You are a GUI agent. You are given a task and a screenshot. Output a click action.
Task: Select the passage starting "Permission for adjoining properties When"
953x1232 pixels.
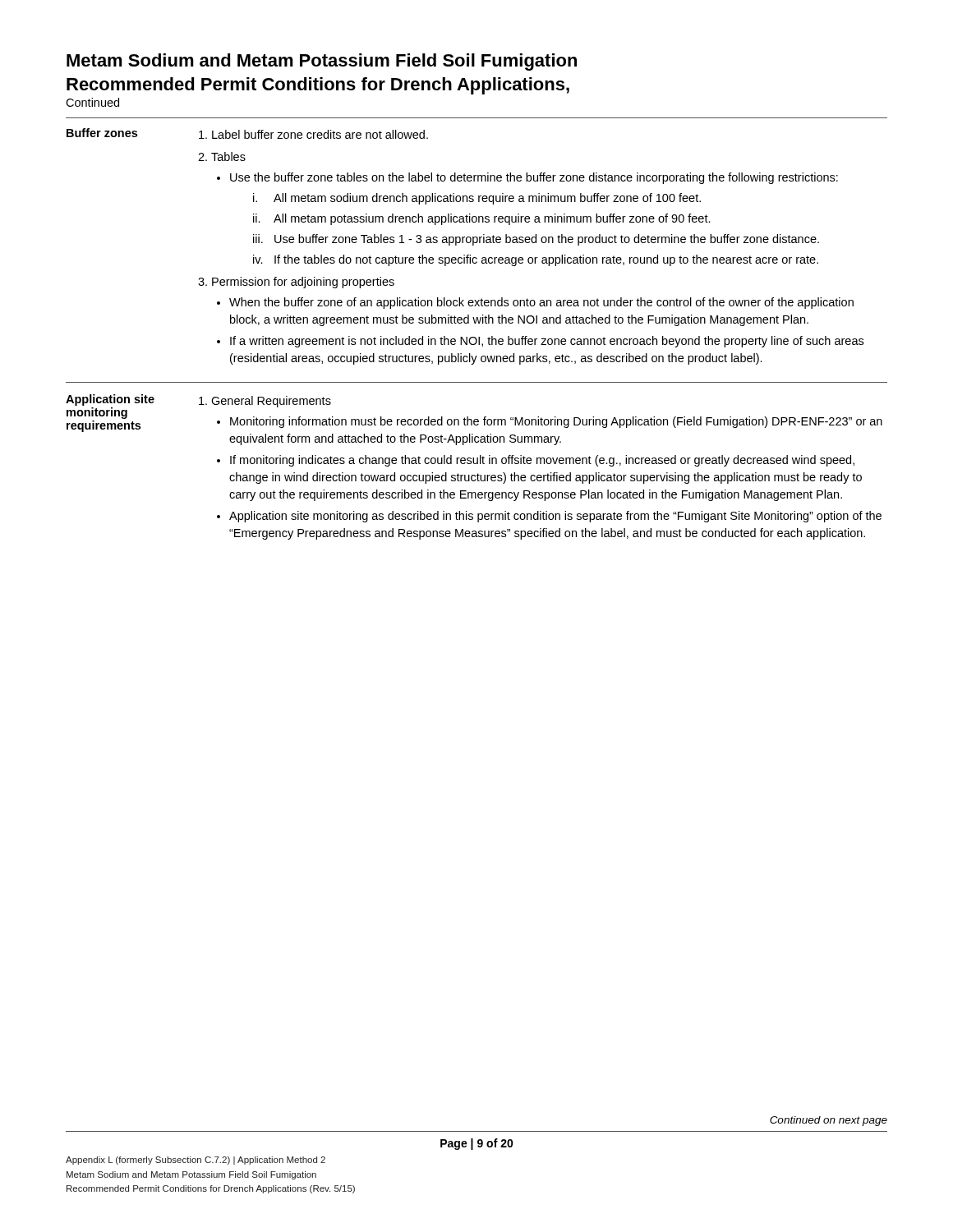point(549,321)
